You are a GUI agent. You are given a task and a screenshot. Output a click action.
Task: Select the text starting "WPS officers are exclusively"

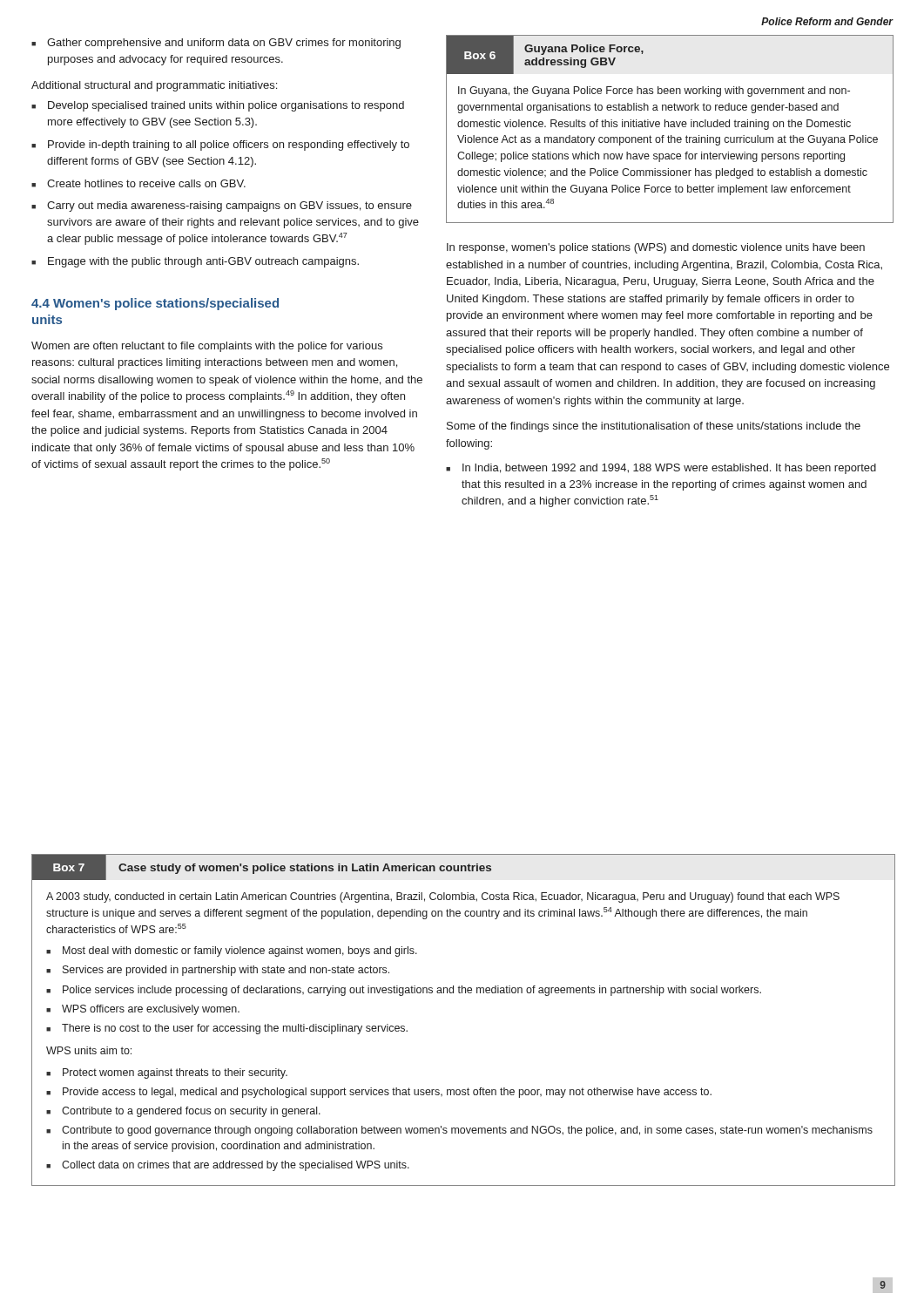143,1009
